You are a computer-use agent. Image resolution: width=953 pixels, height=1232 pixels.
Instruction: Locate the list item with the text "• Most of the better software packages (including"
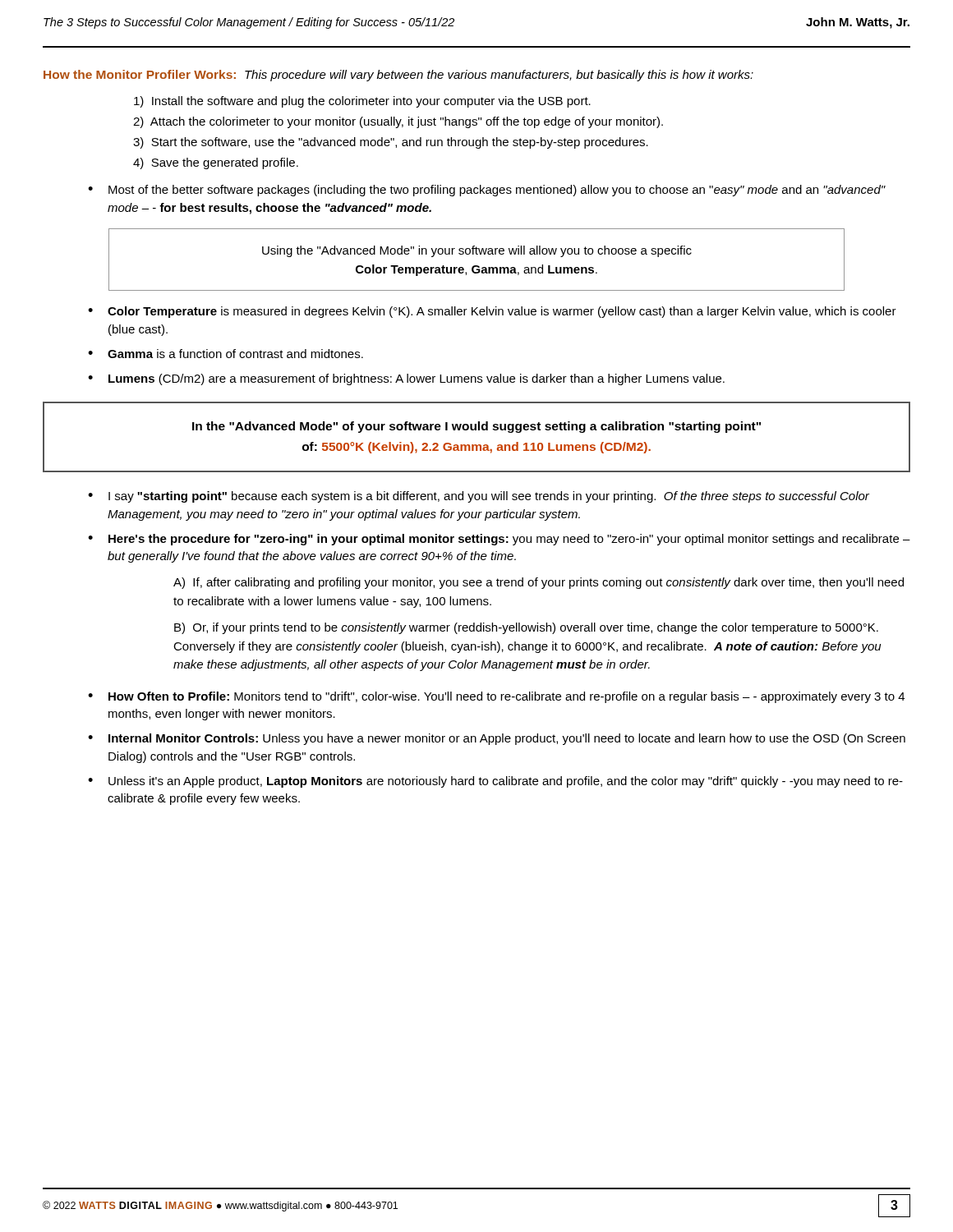499,199
